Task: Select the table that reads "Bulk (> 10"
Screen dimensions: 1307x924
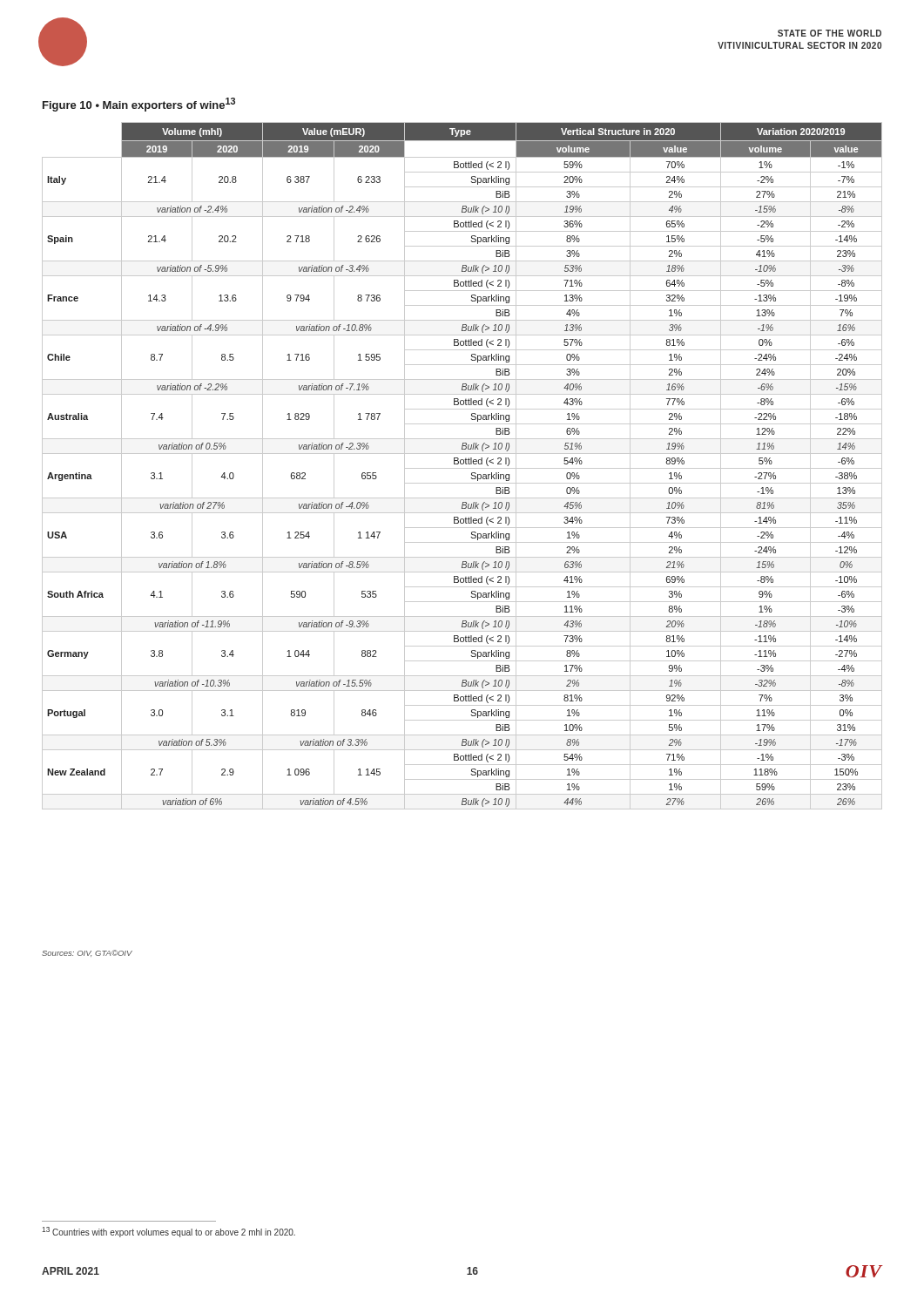Action: [462, 466]
